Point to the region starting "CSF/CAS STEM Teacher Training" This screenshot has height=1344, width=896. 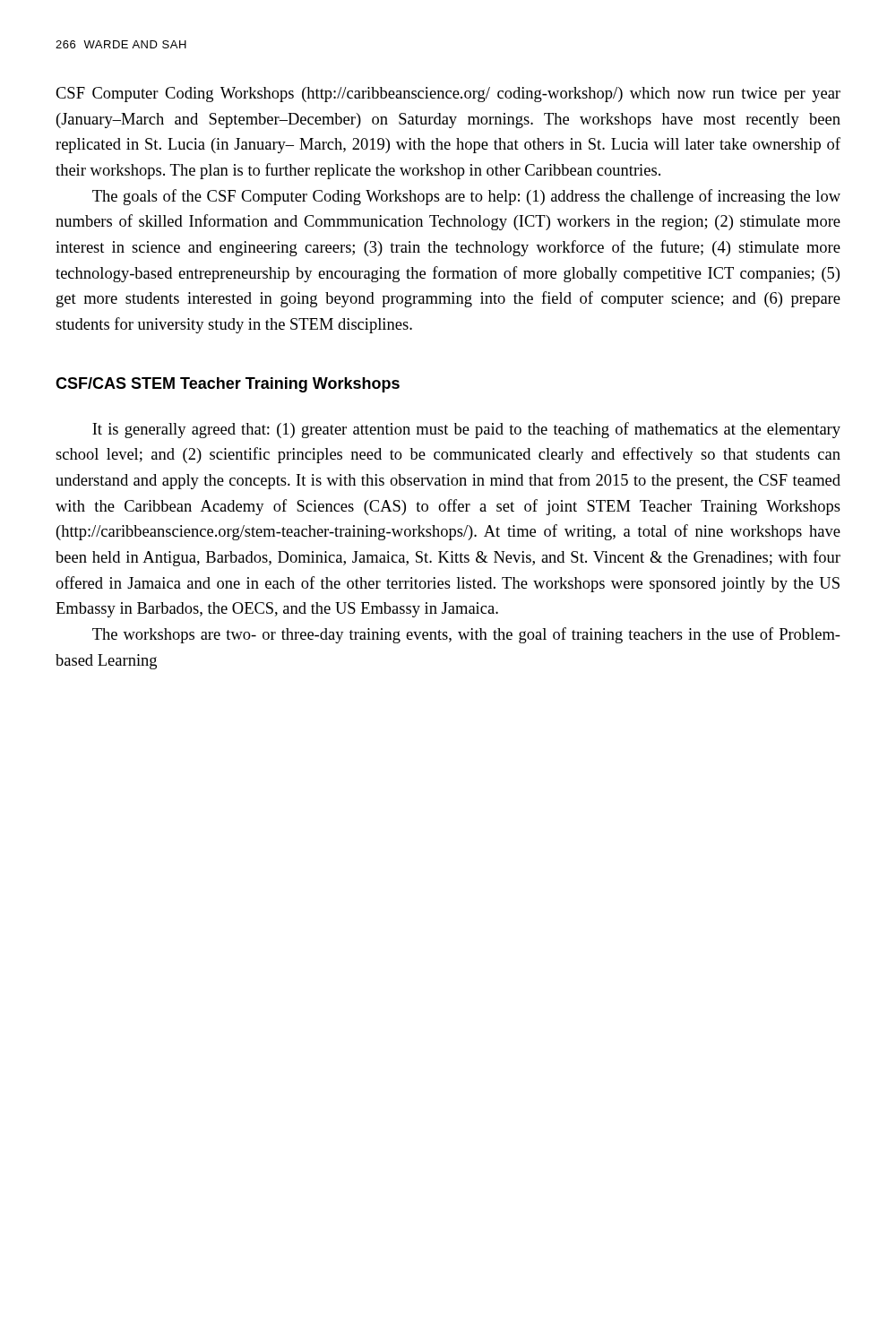tap(228, 383)
